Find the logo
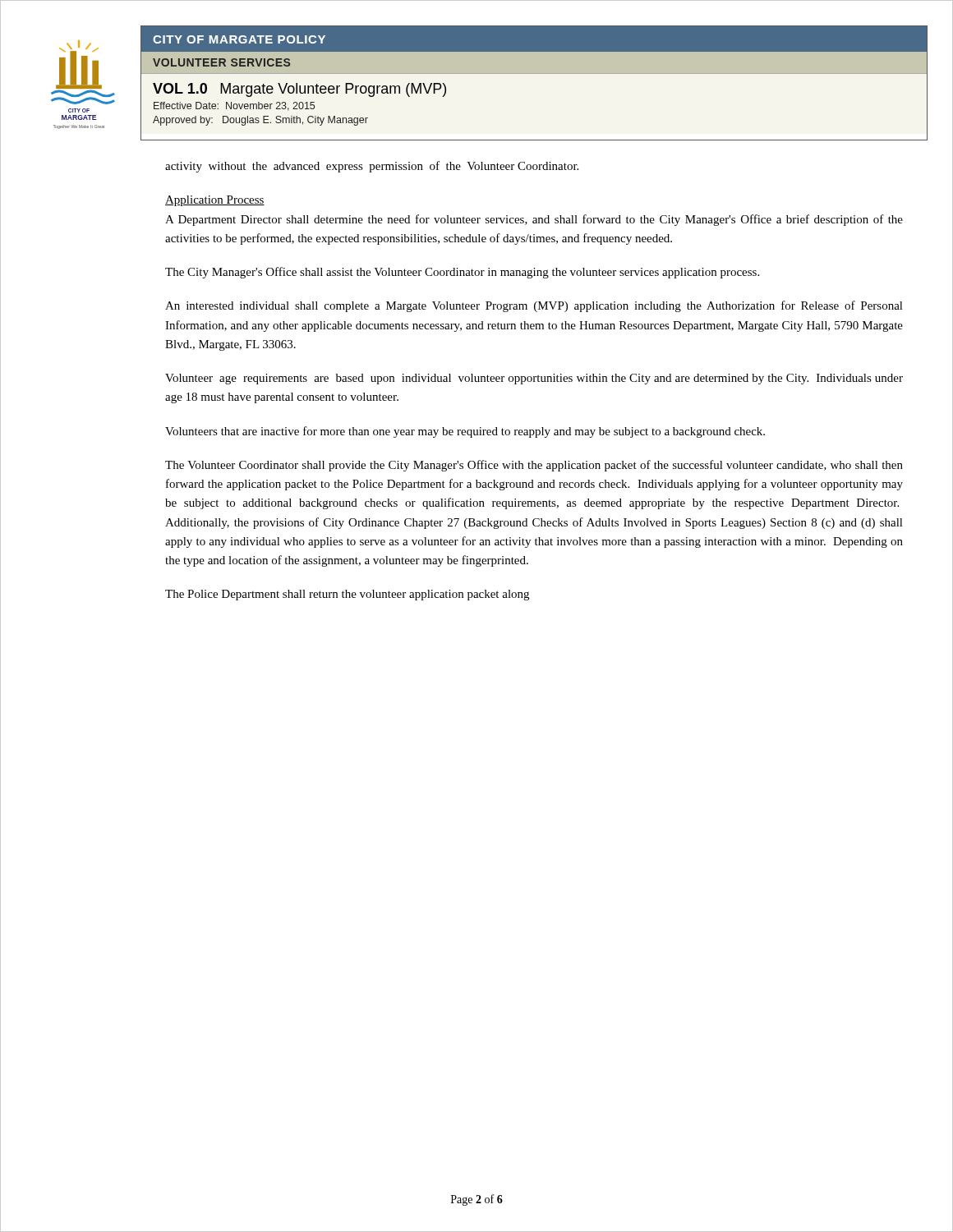Image resolution: width=953 pixels, height=1232 pixels. (83, 83)
